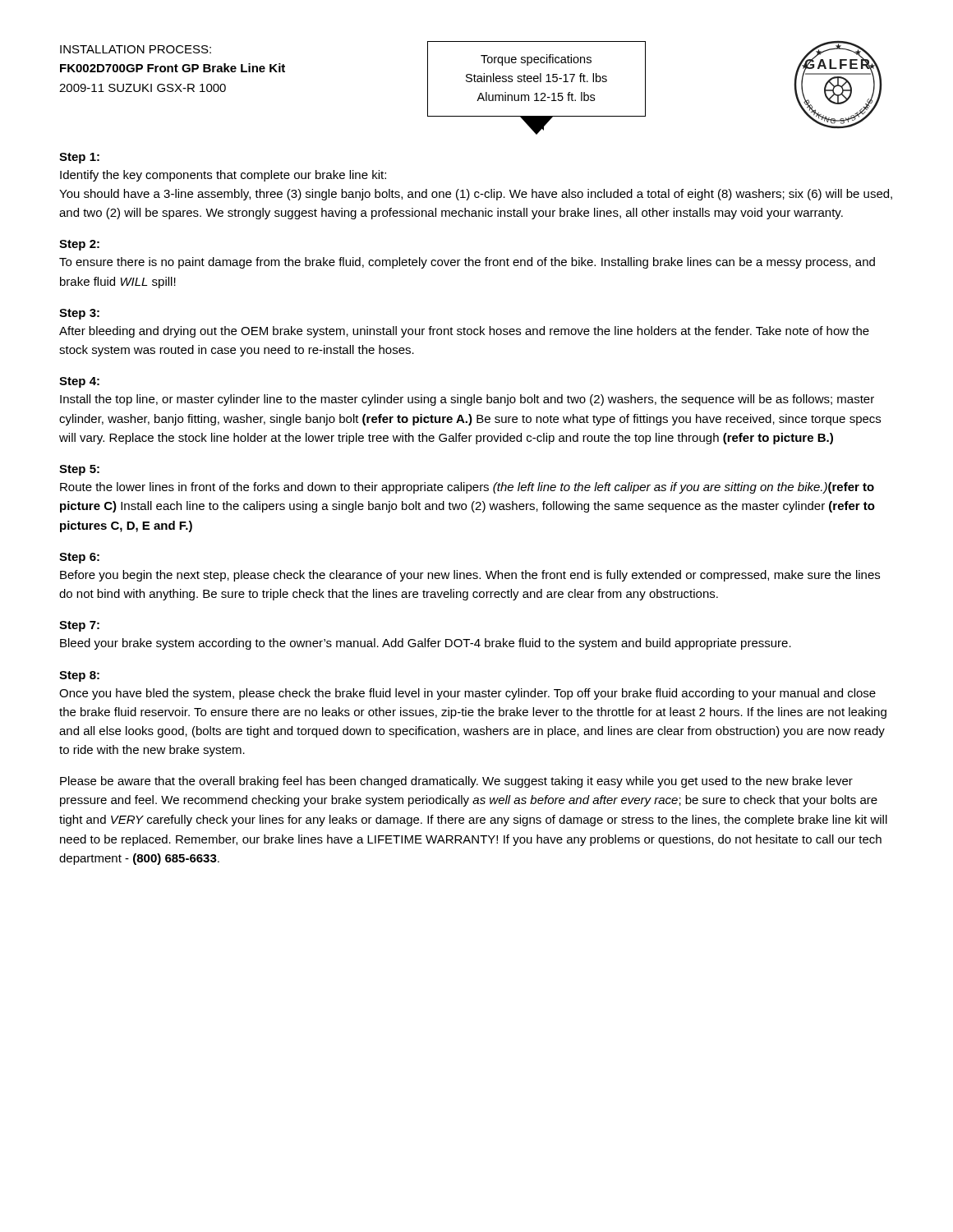Where does it say "Step 6:"?
This screenshot has width=953, height=1232.
click(x=80, y=556)
